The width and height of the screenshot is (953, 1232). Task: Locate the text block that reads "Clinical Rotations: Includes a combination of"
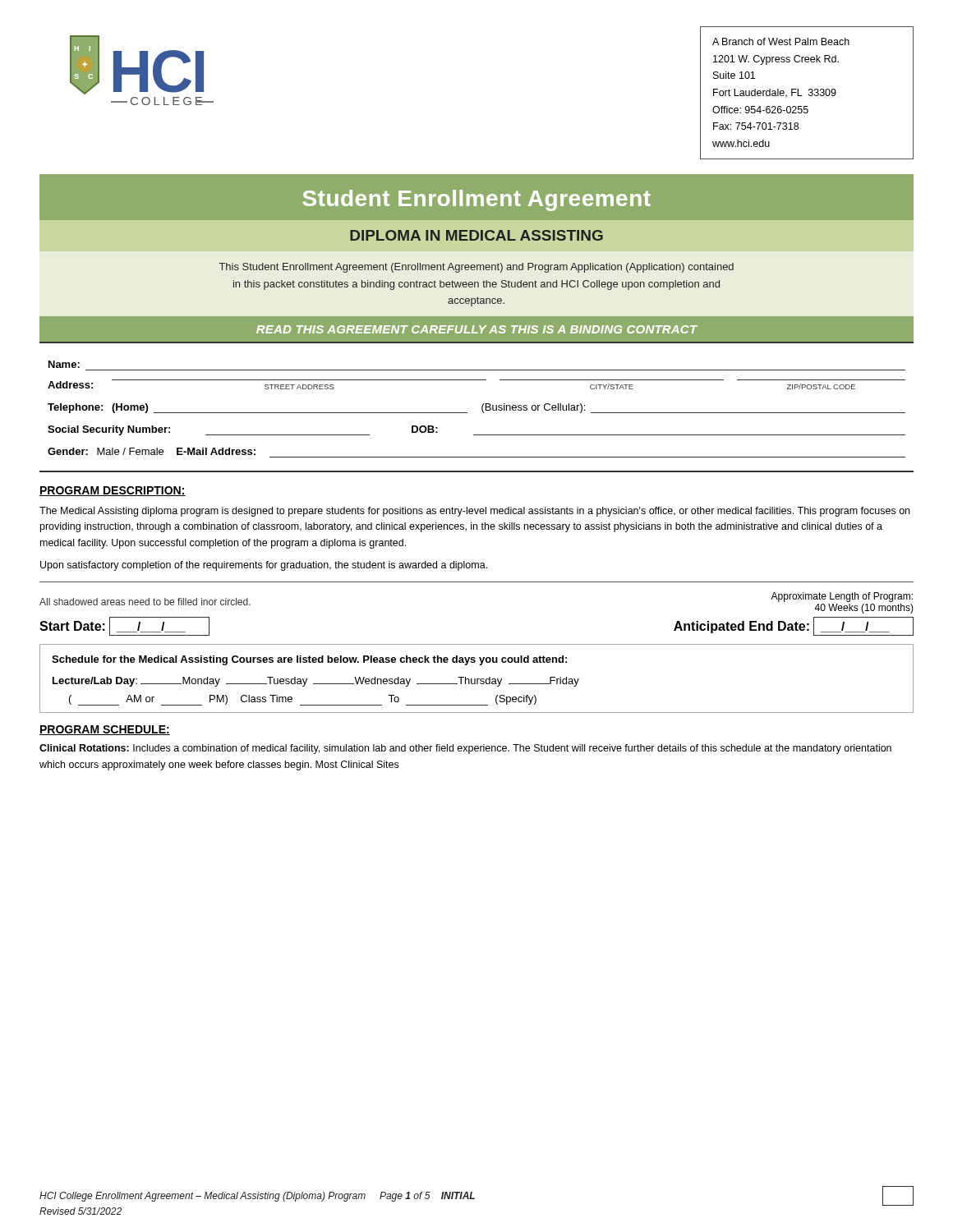[x=466, y=756]
